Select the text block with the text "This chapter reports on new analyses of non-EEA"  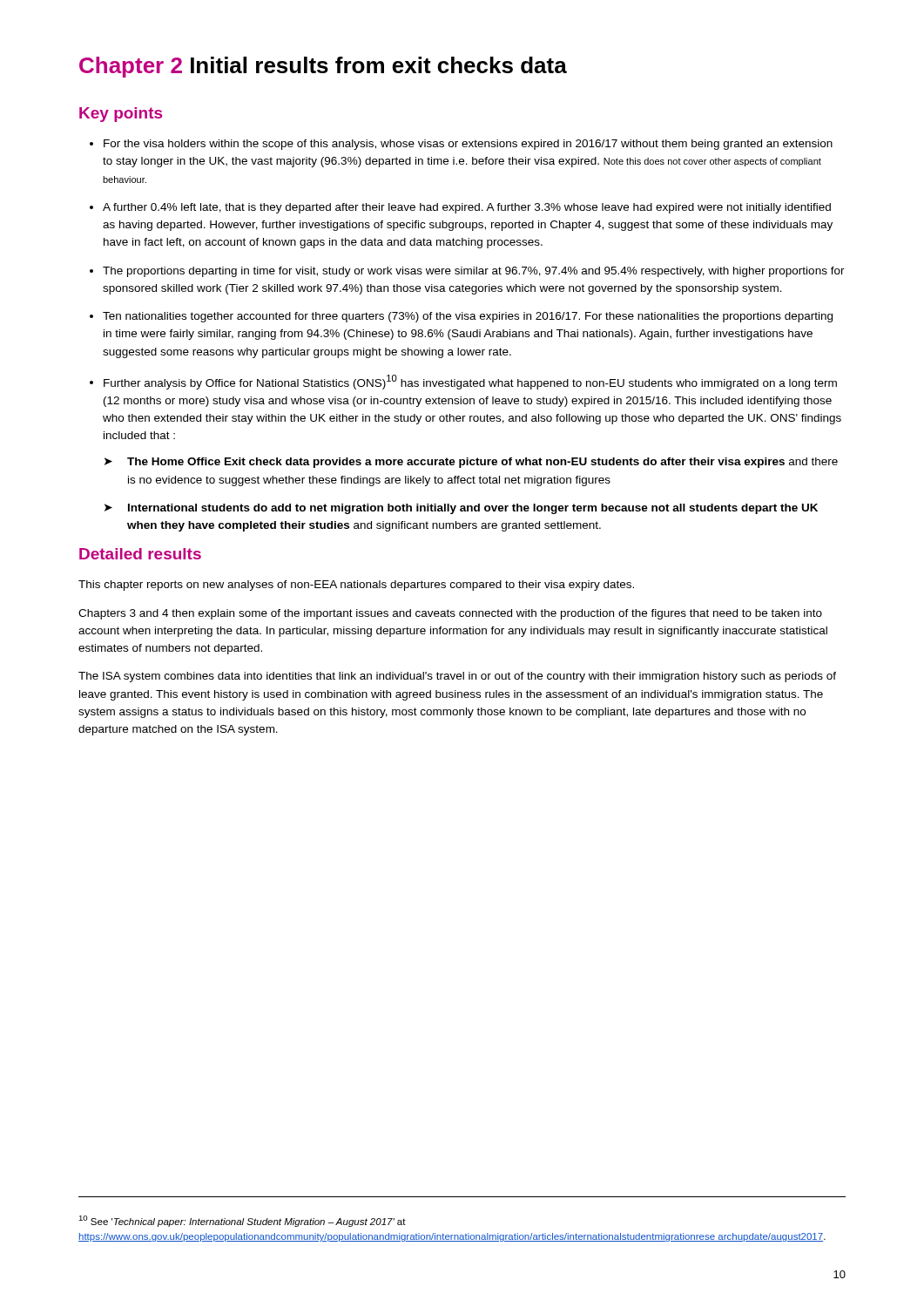click(462, 585)
